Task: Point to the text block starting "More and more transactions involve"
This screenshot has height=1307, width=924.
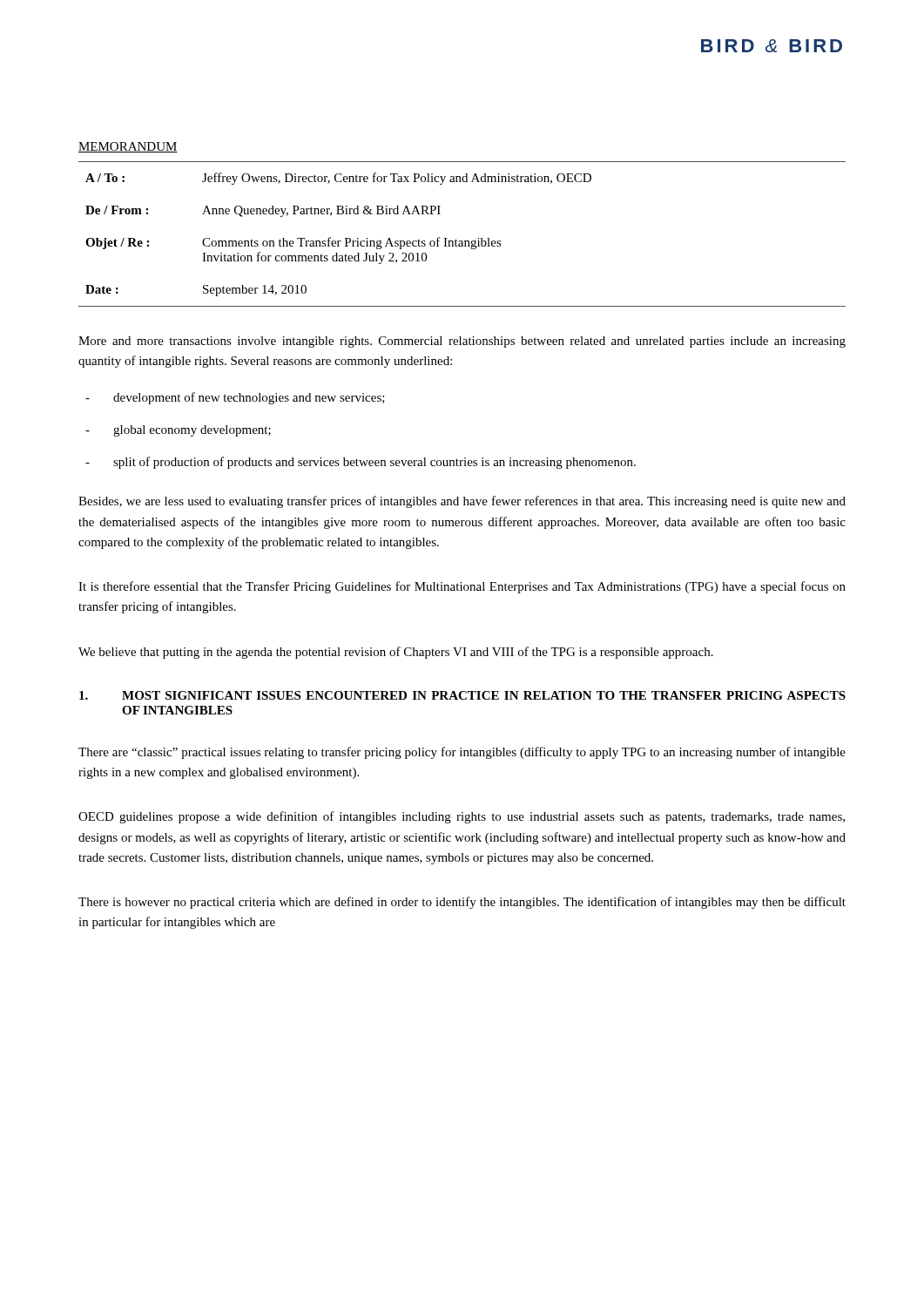Action: (x=462, y=351)
